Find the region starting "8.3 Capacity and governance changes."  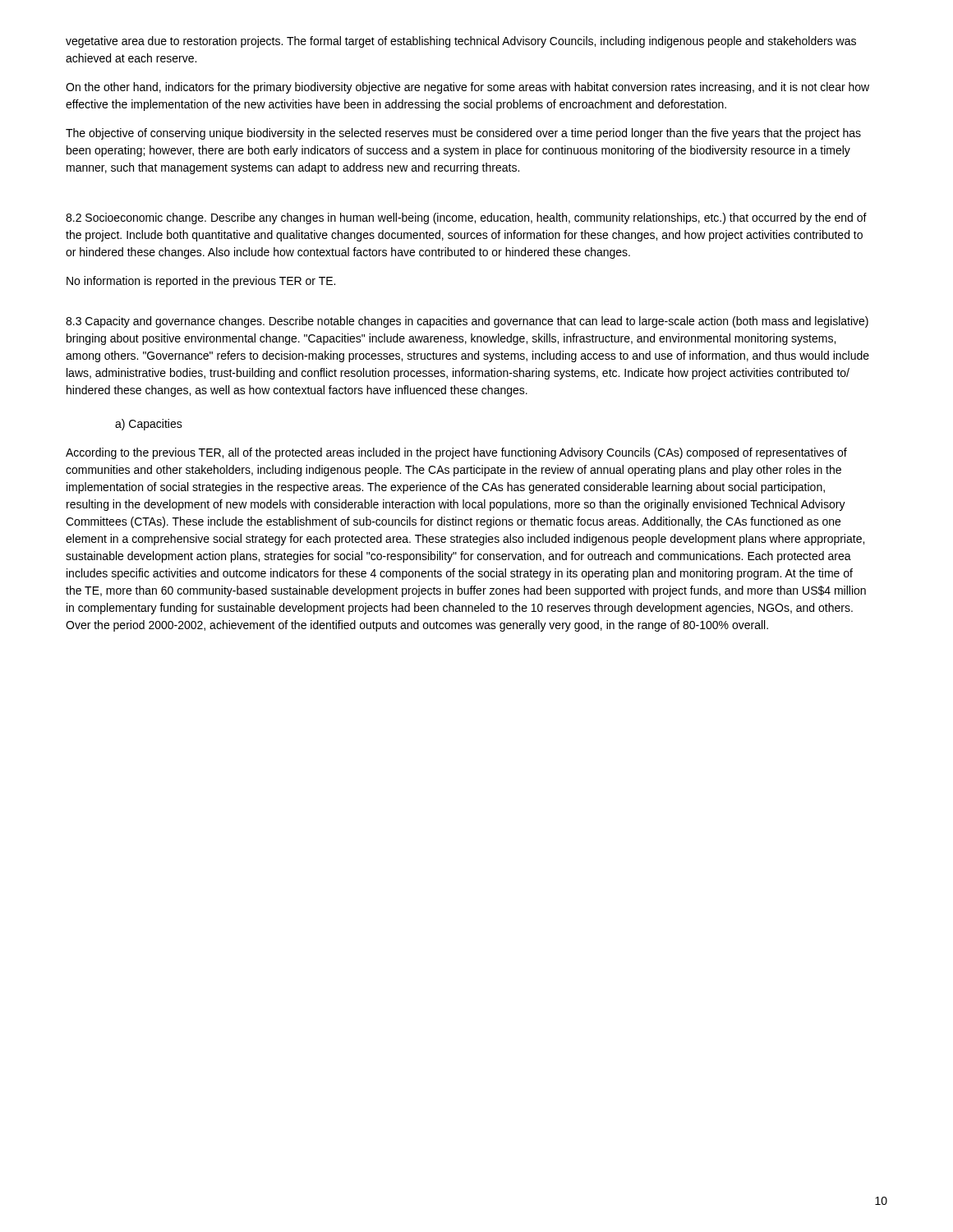[x=467, y=356]
